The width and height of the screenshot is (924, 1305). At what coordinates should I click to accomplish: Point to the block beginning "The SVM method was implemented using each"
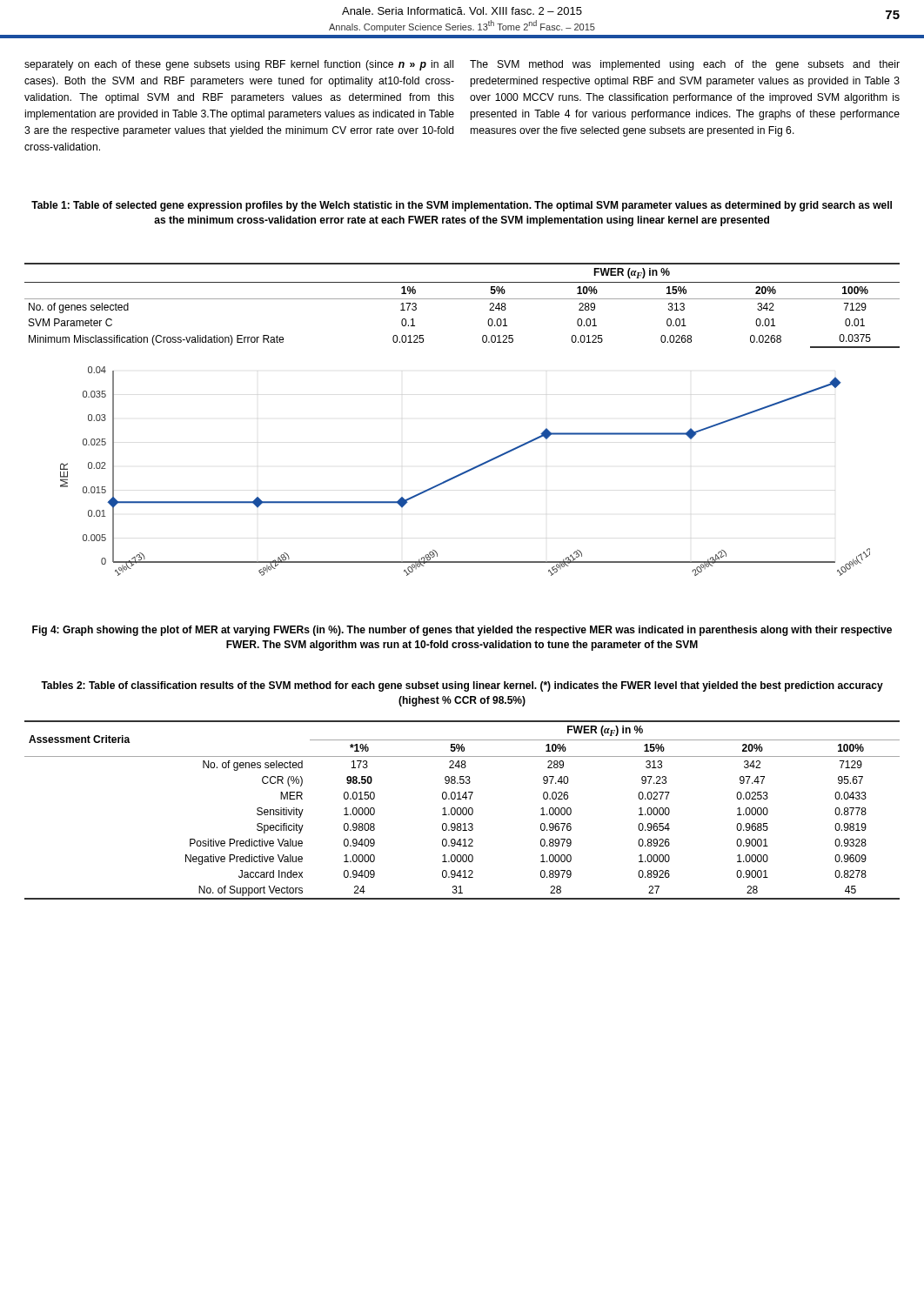[685, 98]
